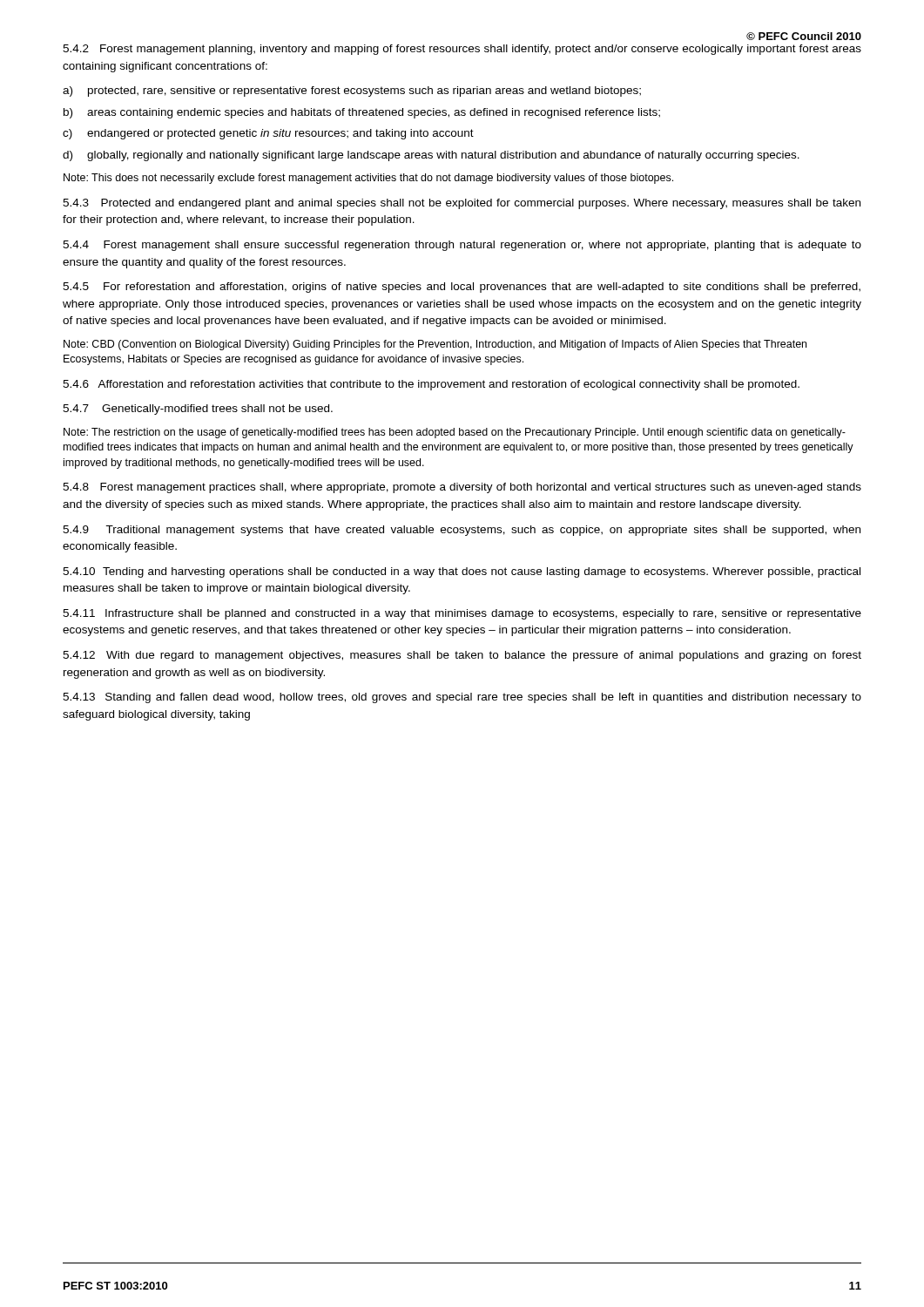Screen dimensions: 1307x924
Task: Click on the text block starting "4.3 Protected and endangered plant and animal species"
Action: click(x=462, y=211)
